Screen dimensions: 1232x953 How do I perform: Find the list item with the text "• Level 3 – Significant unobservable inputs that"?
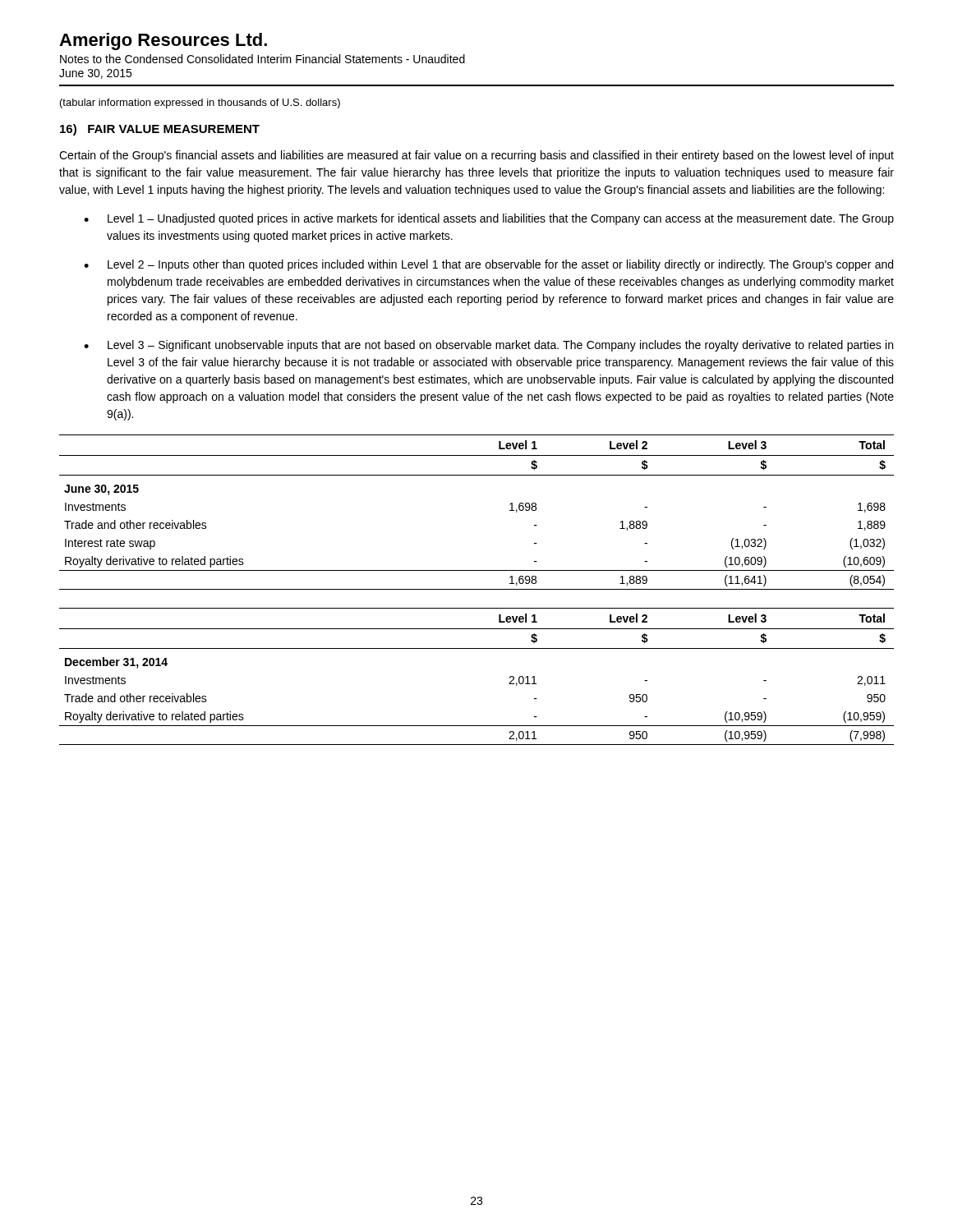click(489, 380)
